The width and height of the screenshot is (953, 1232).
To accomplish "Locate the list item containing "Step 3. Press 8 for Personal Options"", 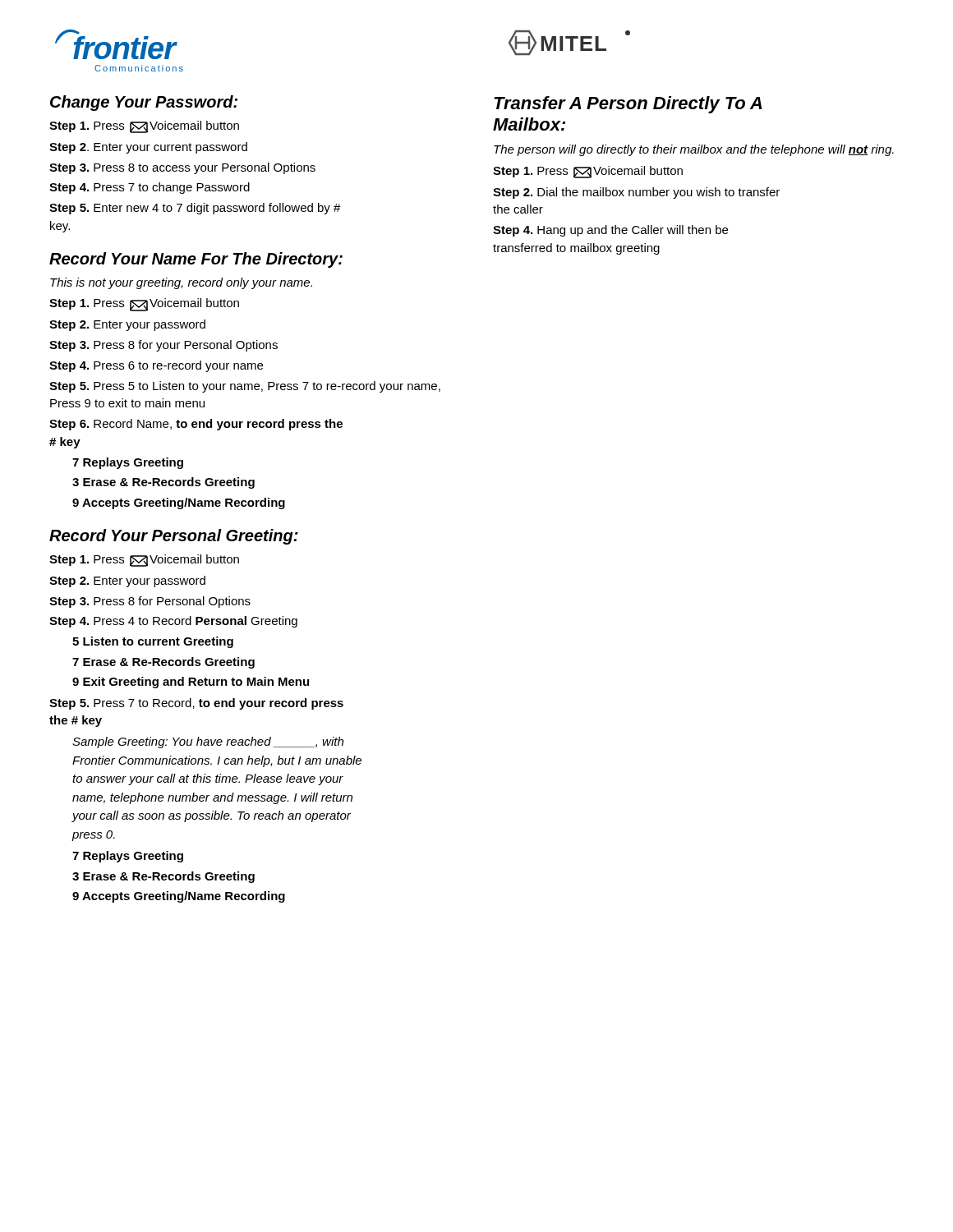I will pos(150,601).
